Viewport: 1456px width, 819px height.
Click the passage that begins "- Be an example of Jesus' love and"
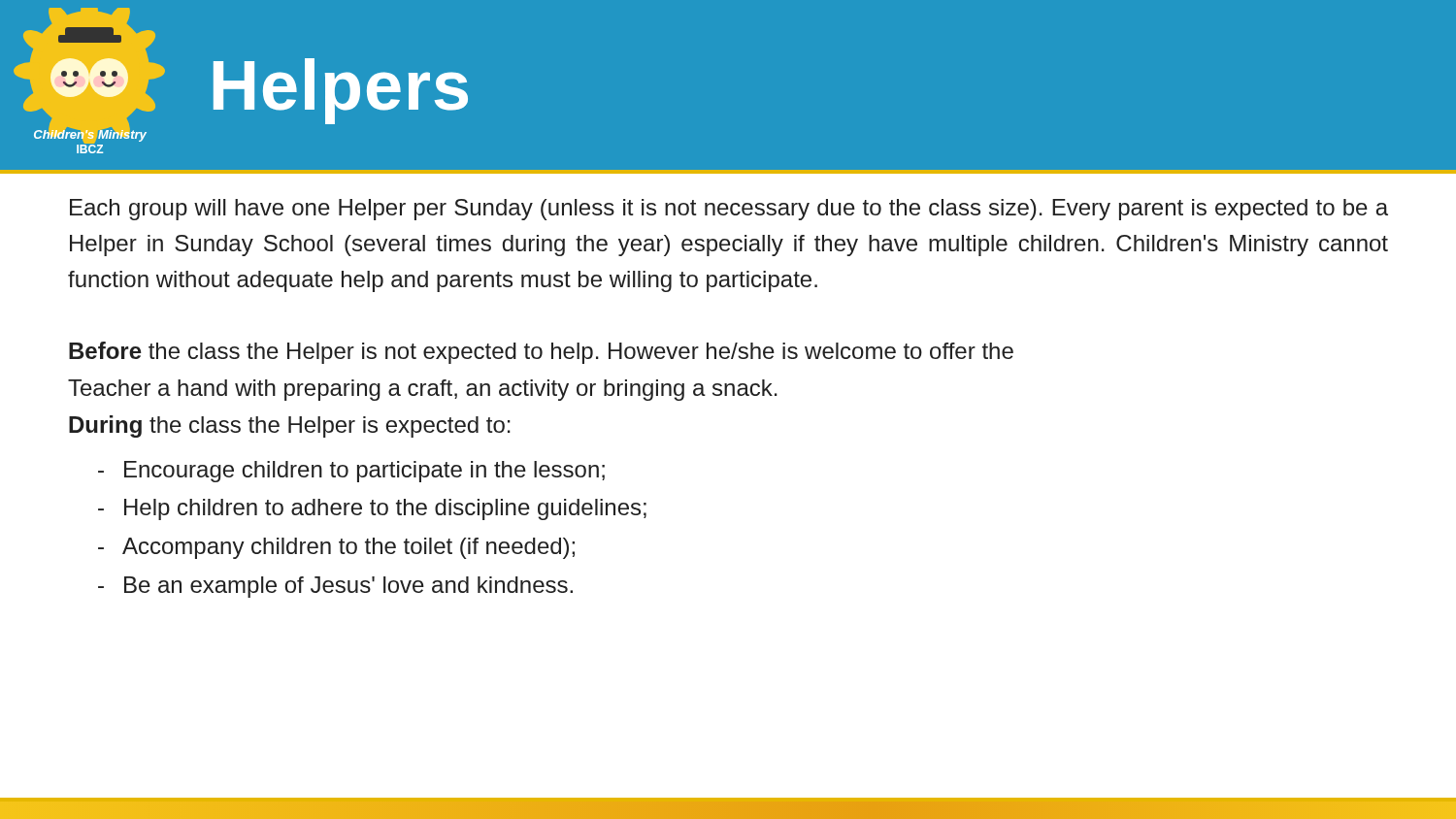[336, 584]
